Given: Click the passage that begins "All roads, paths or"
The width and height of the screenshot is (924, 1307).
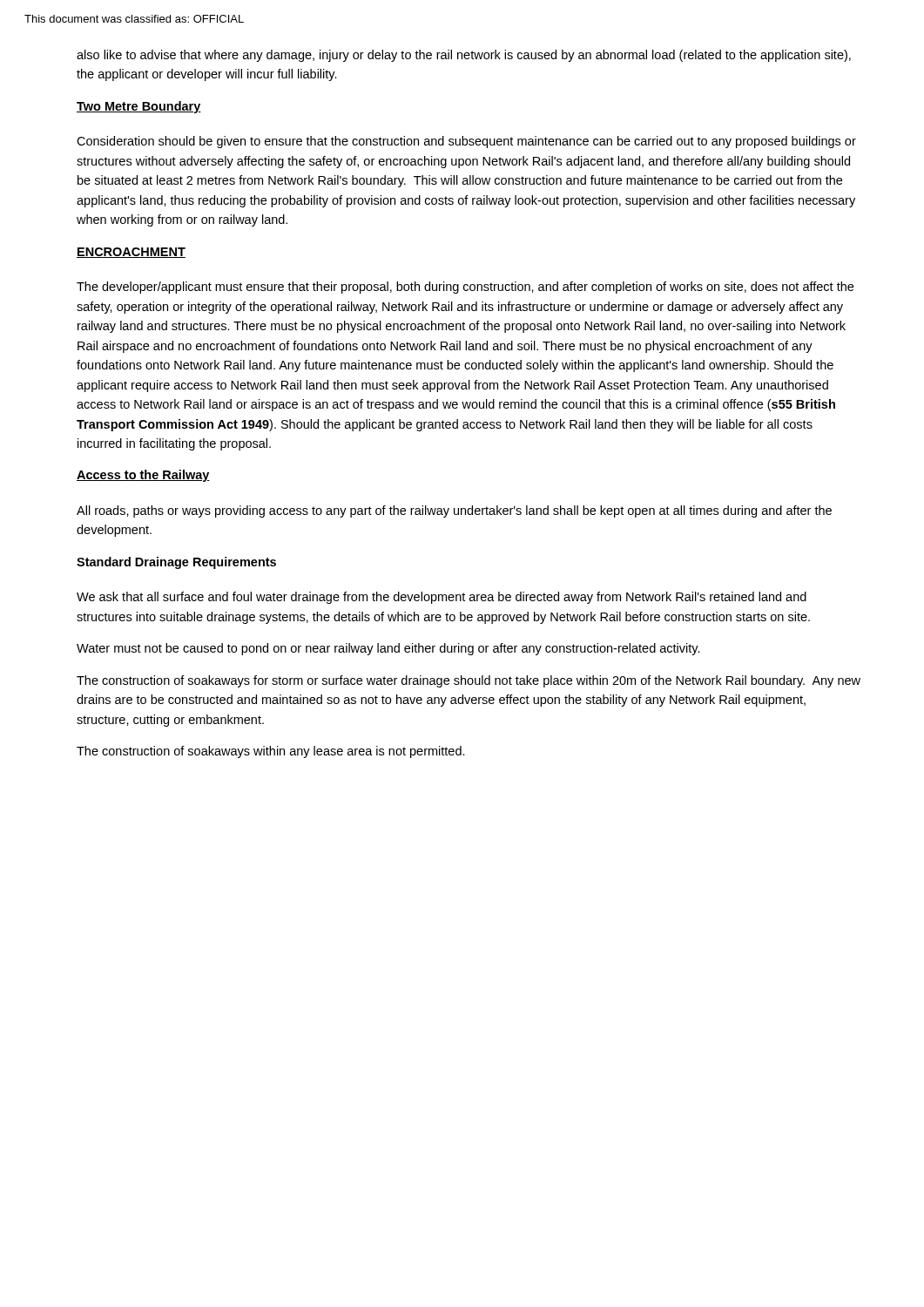Looking at the screenshot, I should (x=469, y=521).
